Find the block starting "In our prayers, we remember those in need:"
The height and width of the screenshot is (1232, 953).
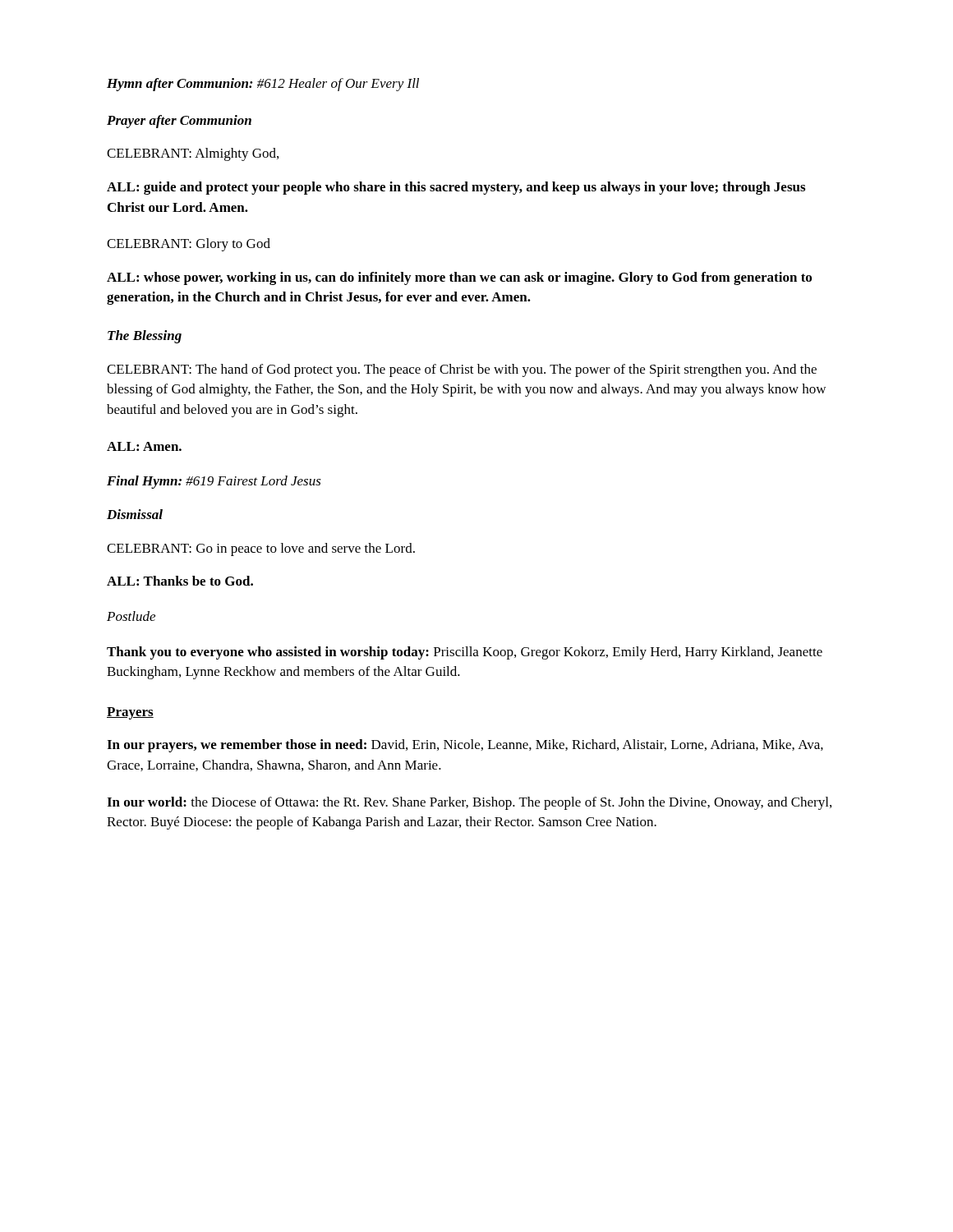coord(476,756)
